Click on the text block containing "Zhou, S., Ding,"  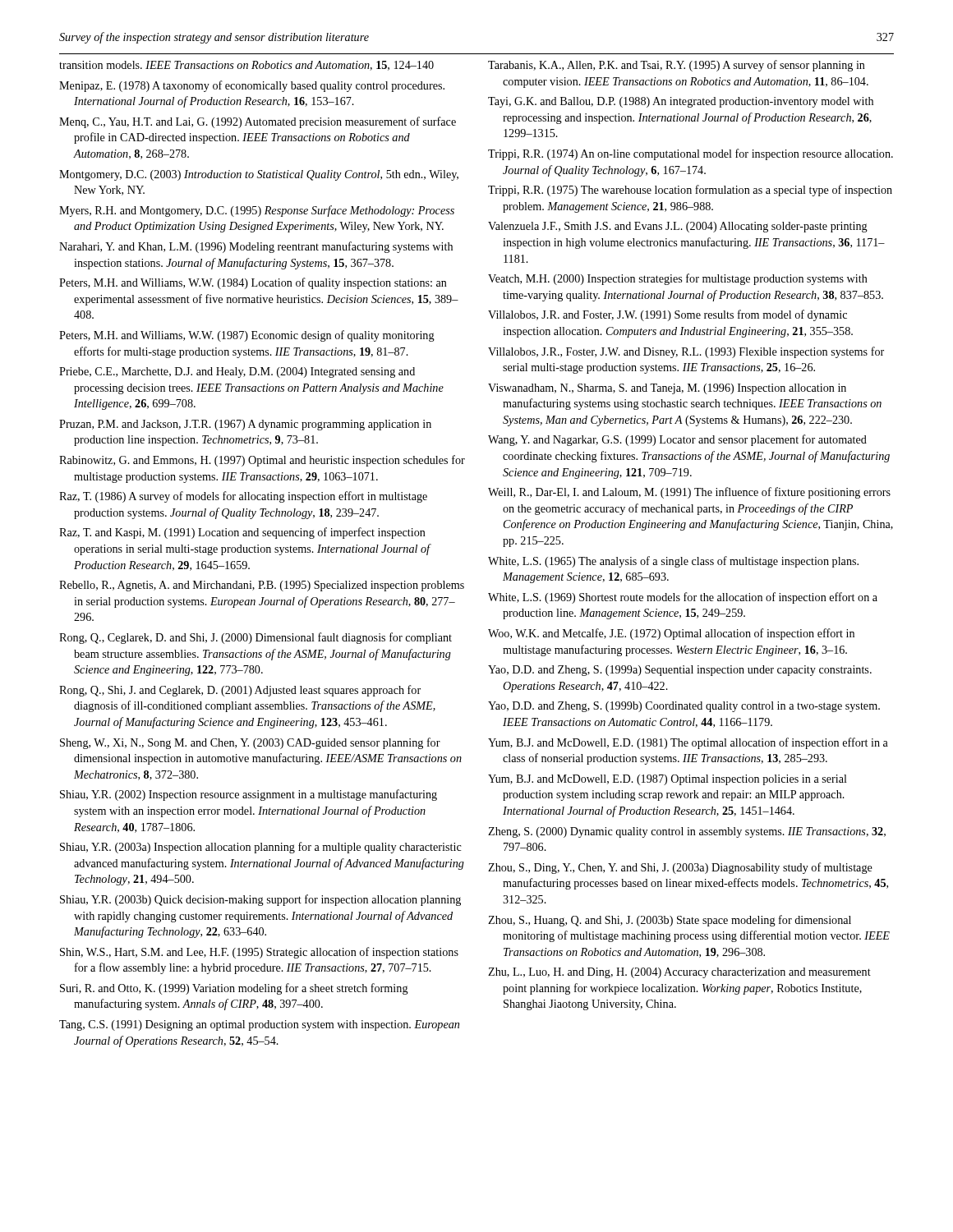click(x=688, y=883)
